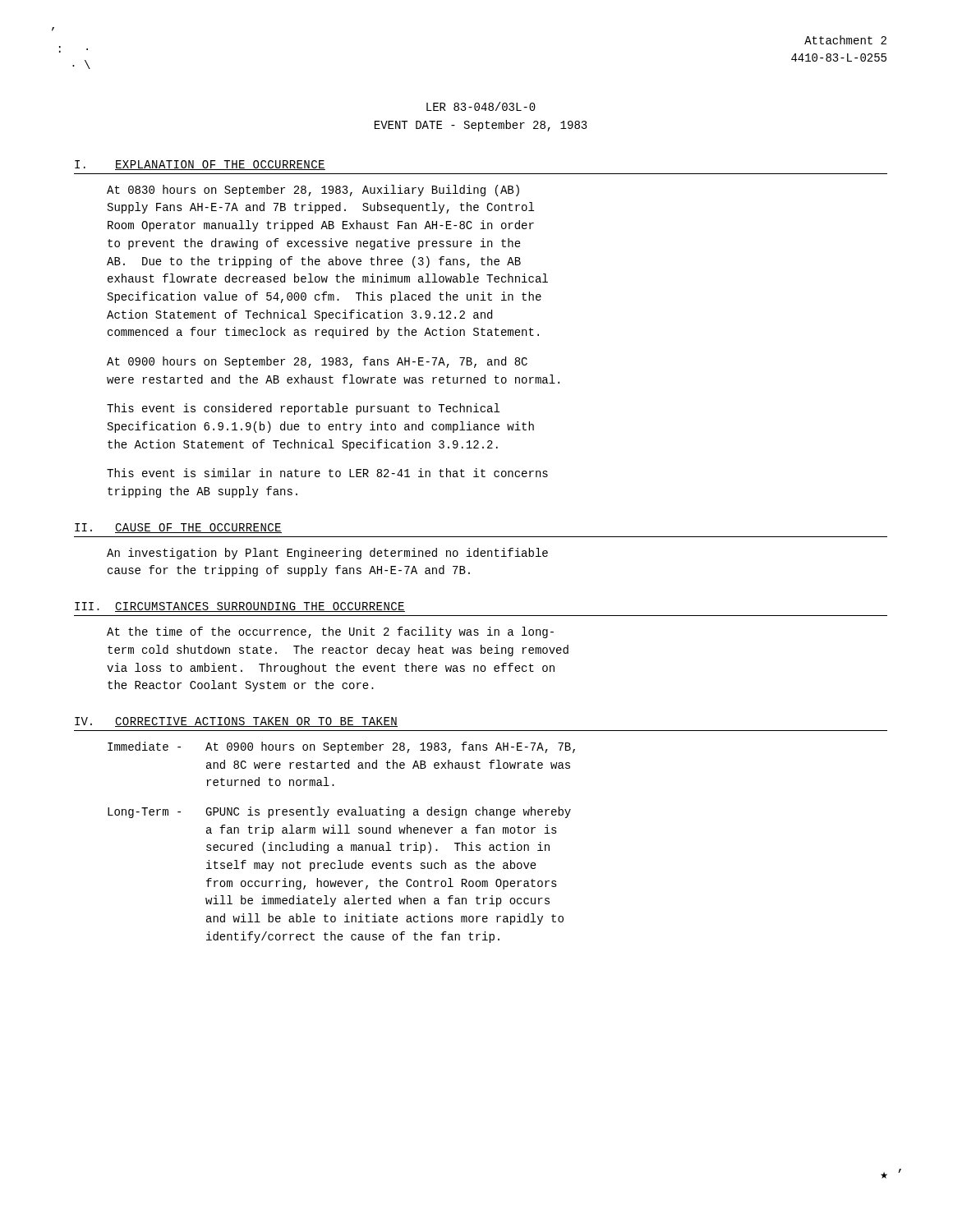The width and height of the screenshot is (953, 1232).
Task: Find the block on this page that starts "At 0830 hours on"
Action: 328,262
